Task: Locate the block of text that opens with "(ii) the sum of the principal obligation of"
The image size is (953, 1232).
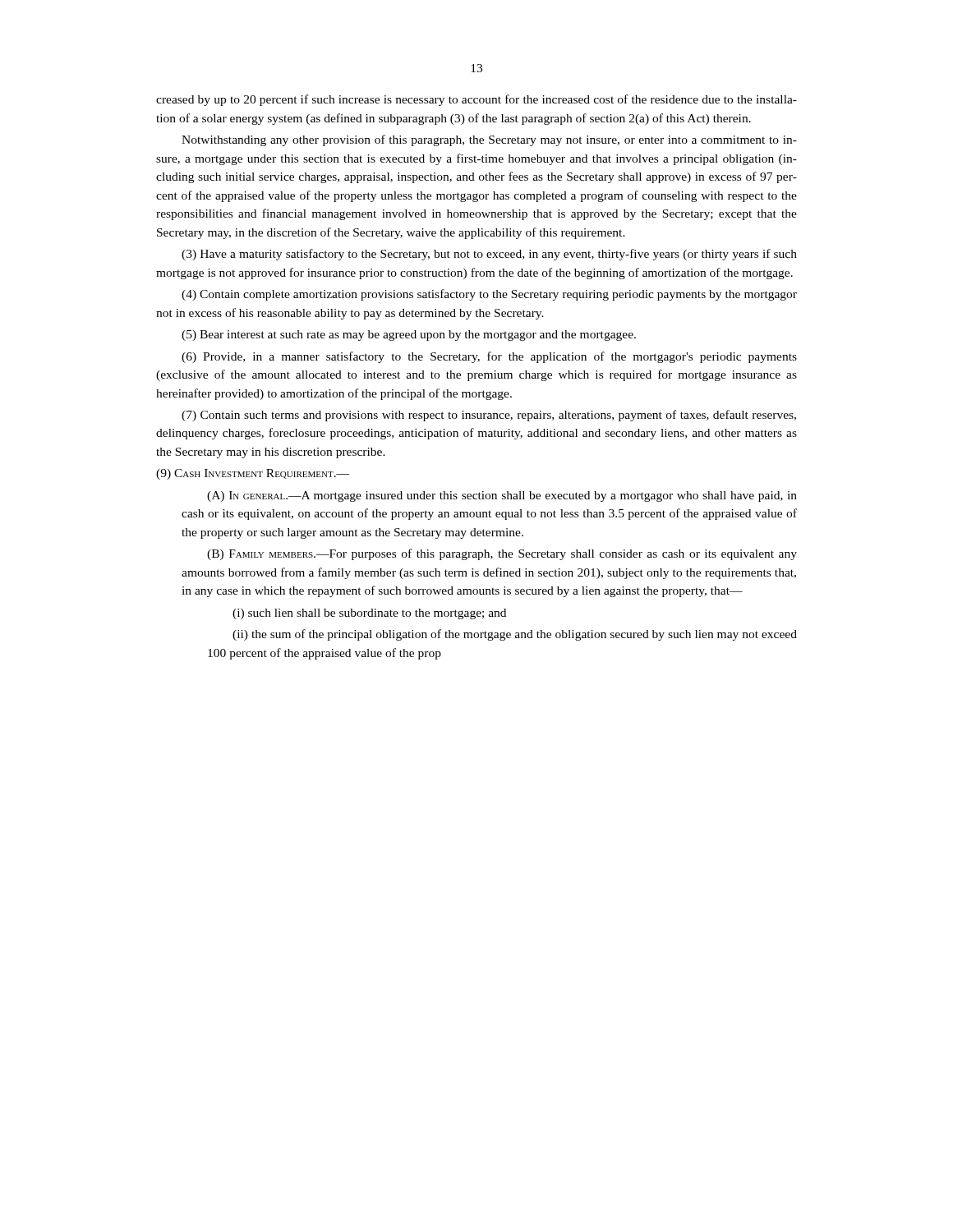Action: pos(502,644)
